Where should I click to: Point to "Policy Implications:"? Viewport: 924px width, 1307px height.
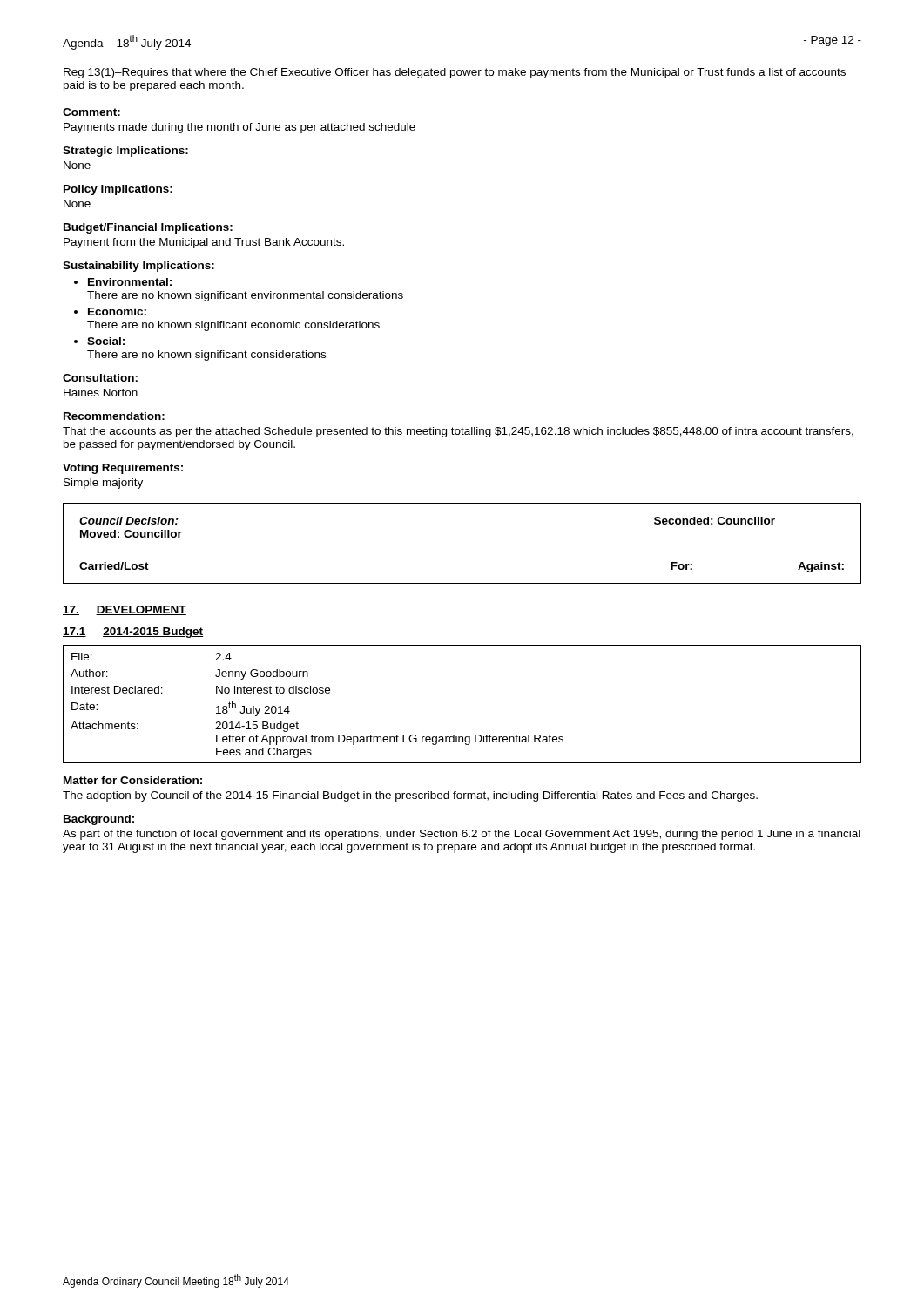tap(118, 188)
